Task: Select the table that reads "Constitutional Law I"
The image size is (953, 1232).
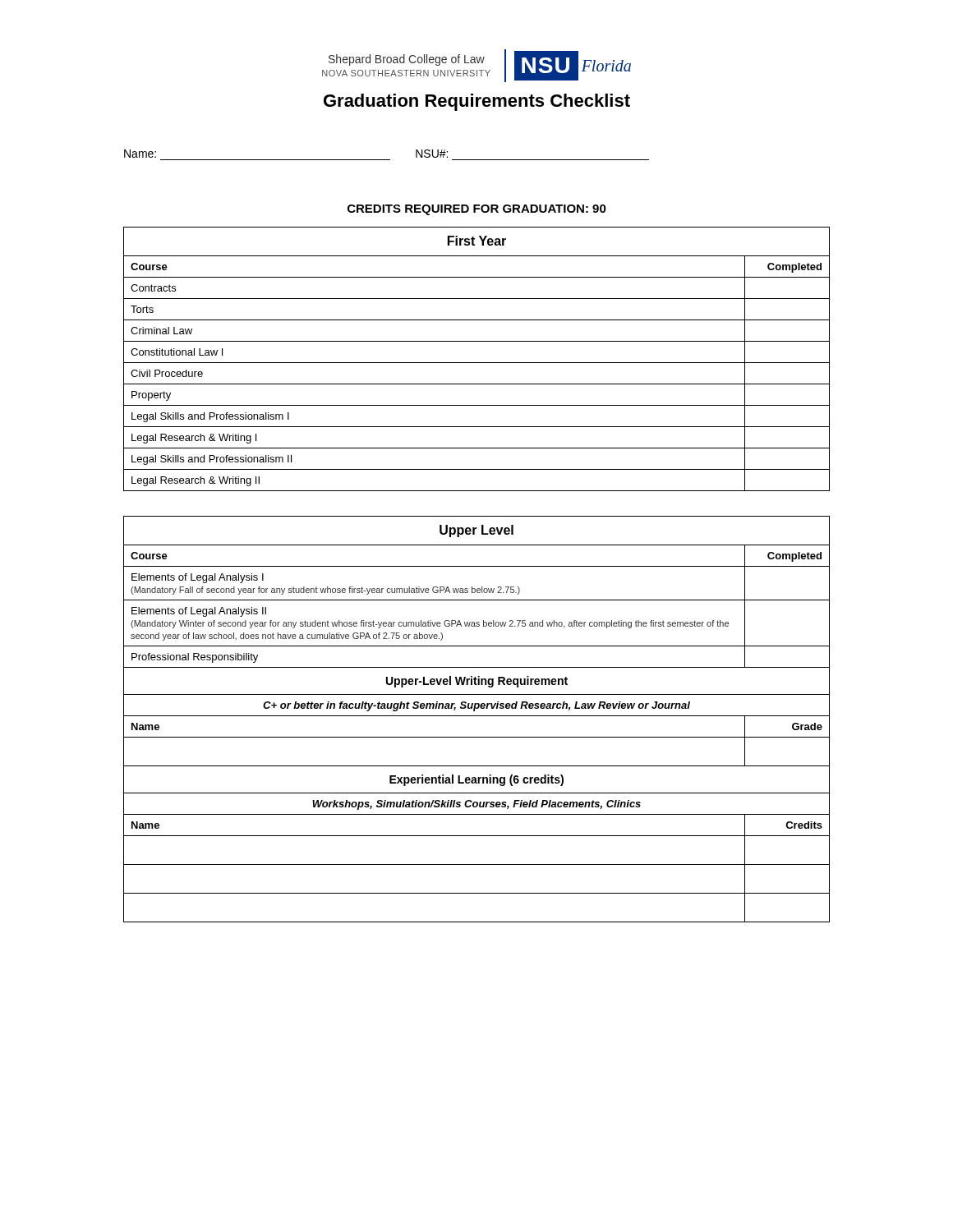Action: [476, 359]
